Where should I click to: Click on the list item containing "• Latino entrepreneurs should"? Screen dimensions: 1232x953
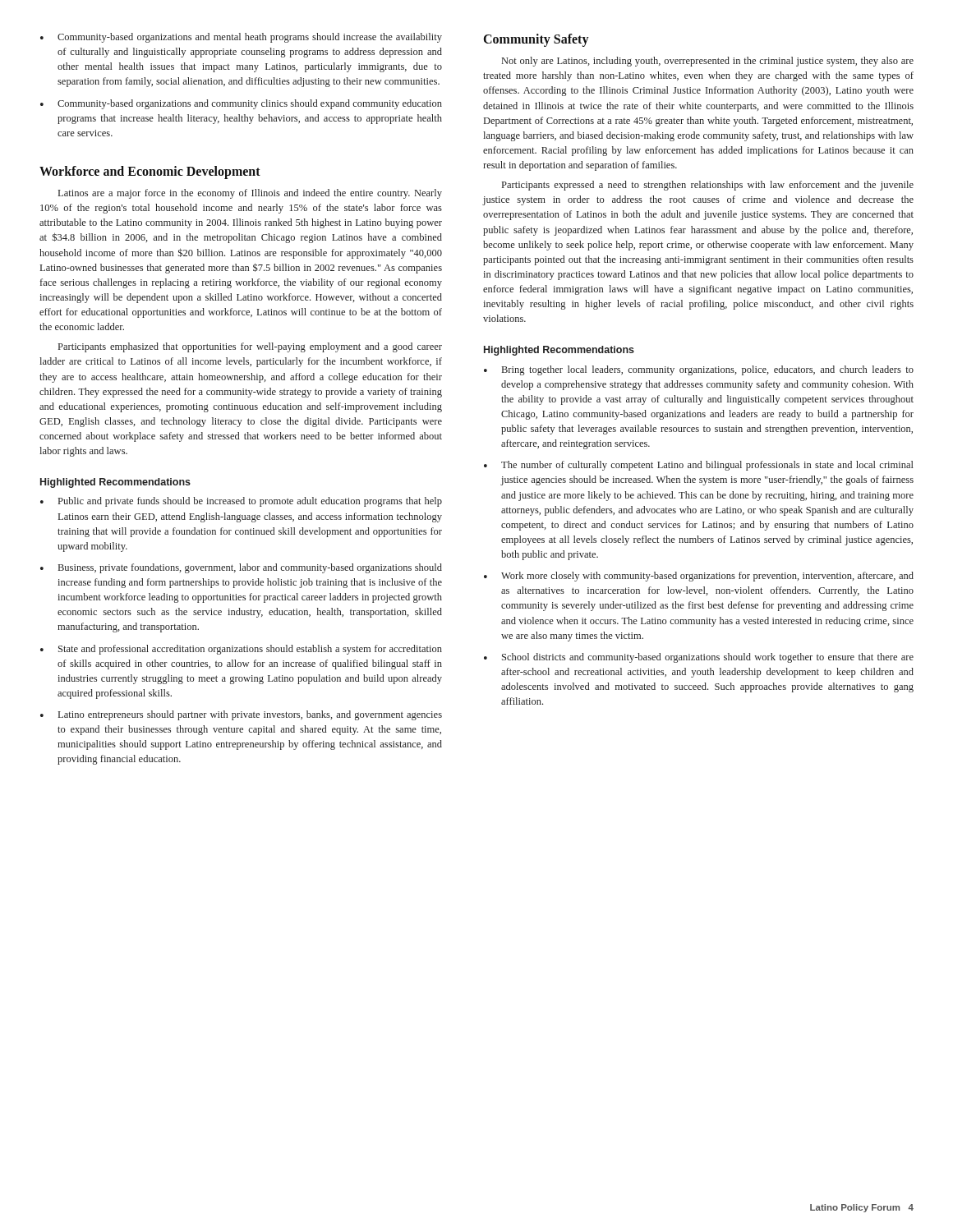point(241,737)
